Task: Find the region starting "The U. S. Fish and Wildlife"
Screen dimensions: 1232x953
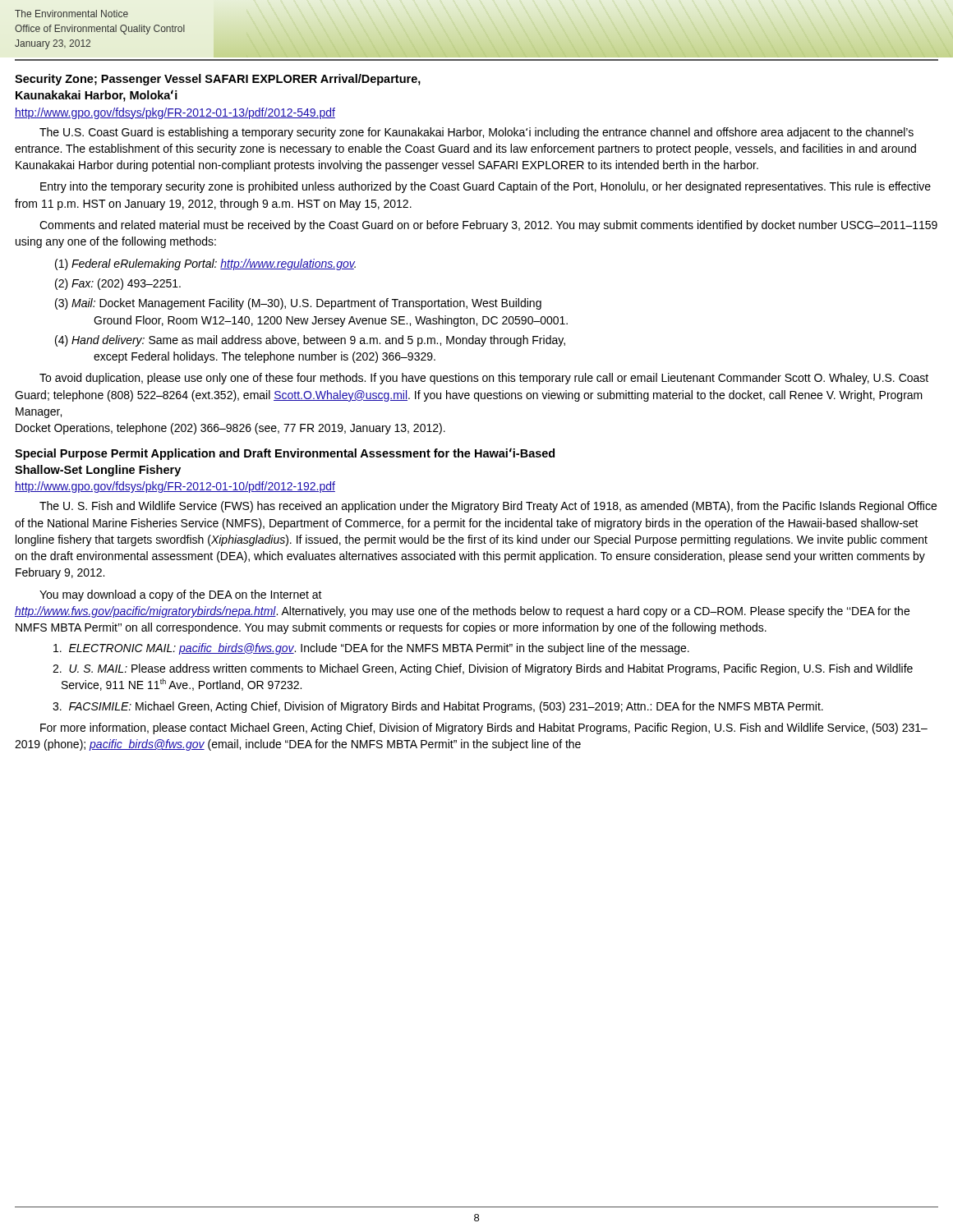Action: [x=476, y=540]
